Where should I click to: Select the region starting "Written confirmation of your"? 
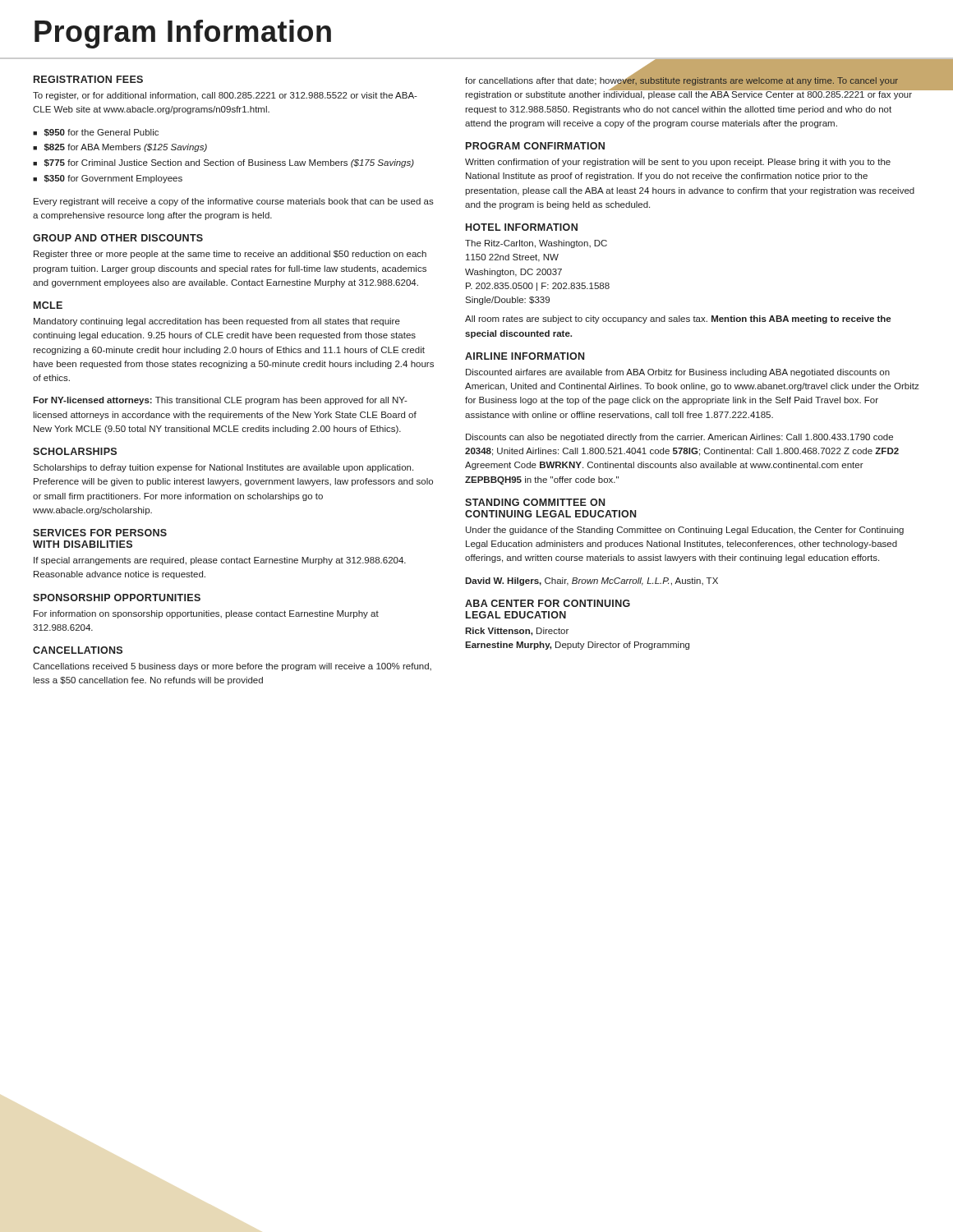click(x=693, y=184)
